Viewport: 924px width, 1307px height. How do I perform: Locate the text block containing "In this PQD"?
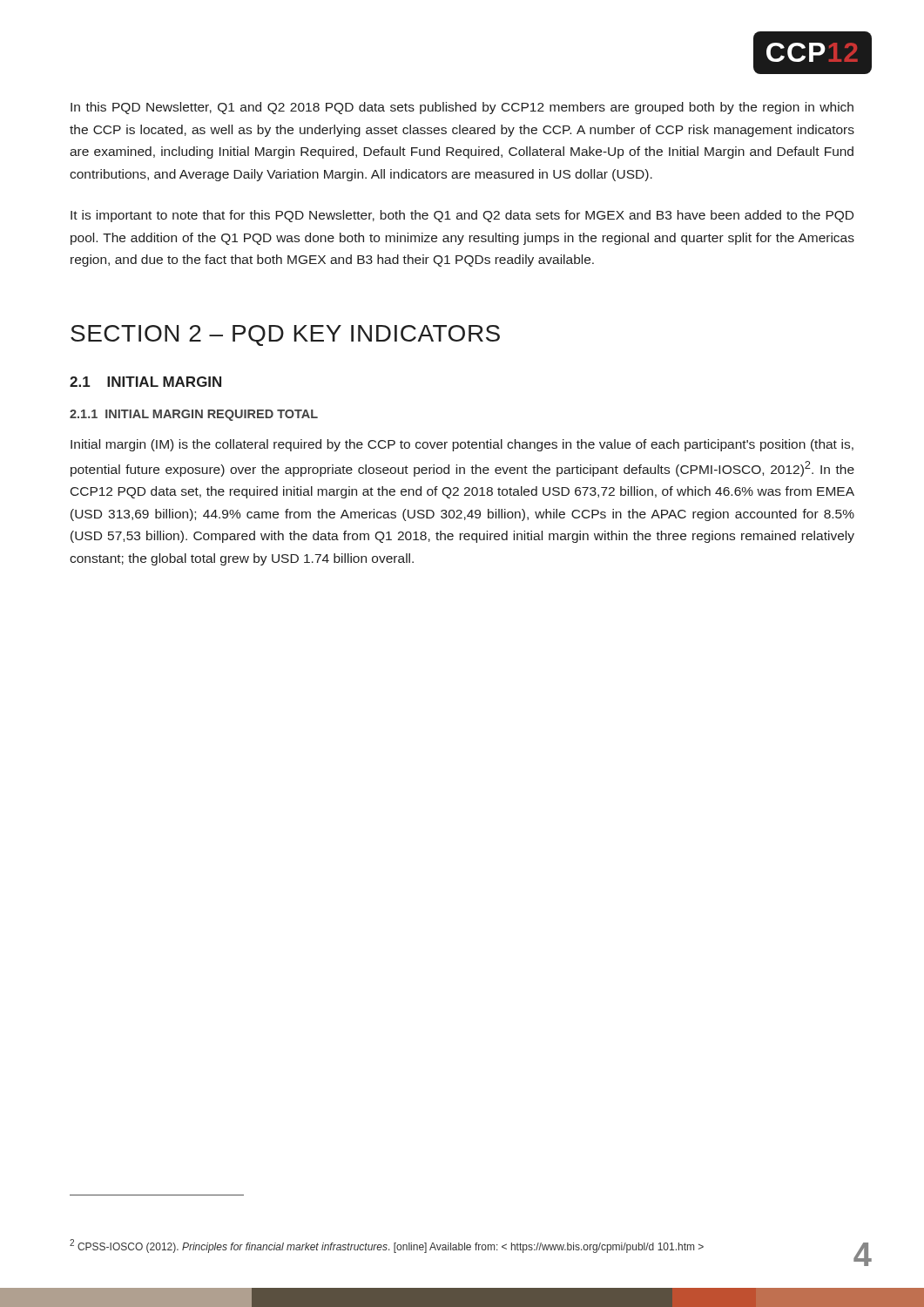(462, 140)
